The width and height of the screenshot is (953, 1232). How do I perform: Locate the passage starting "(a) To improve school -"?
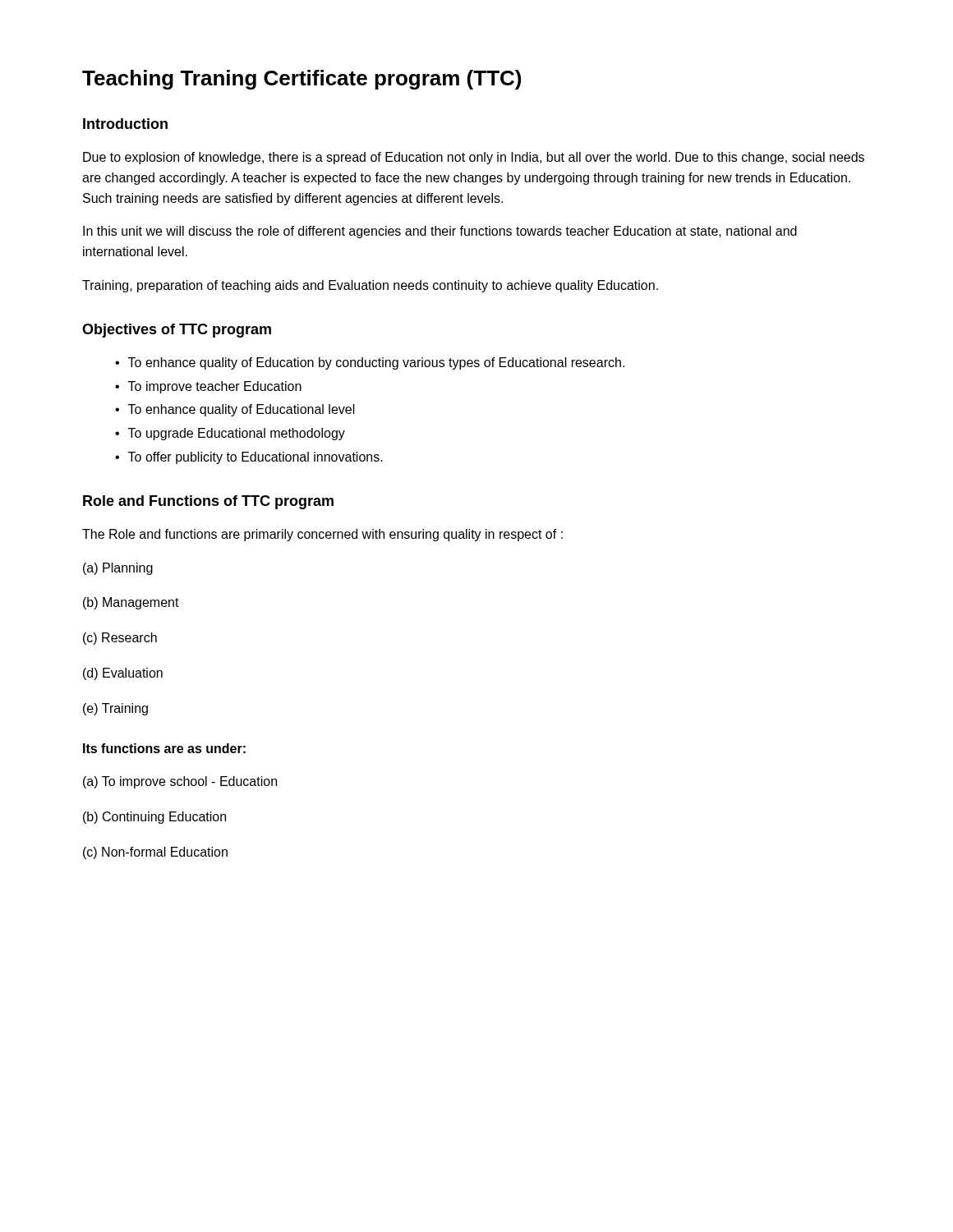coord(180,782)
